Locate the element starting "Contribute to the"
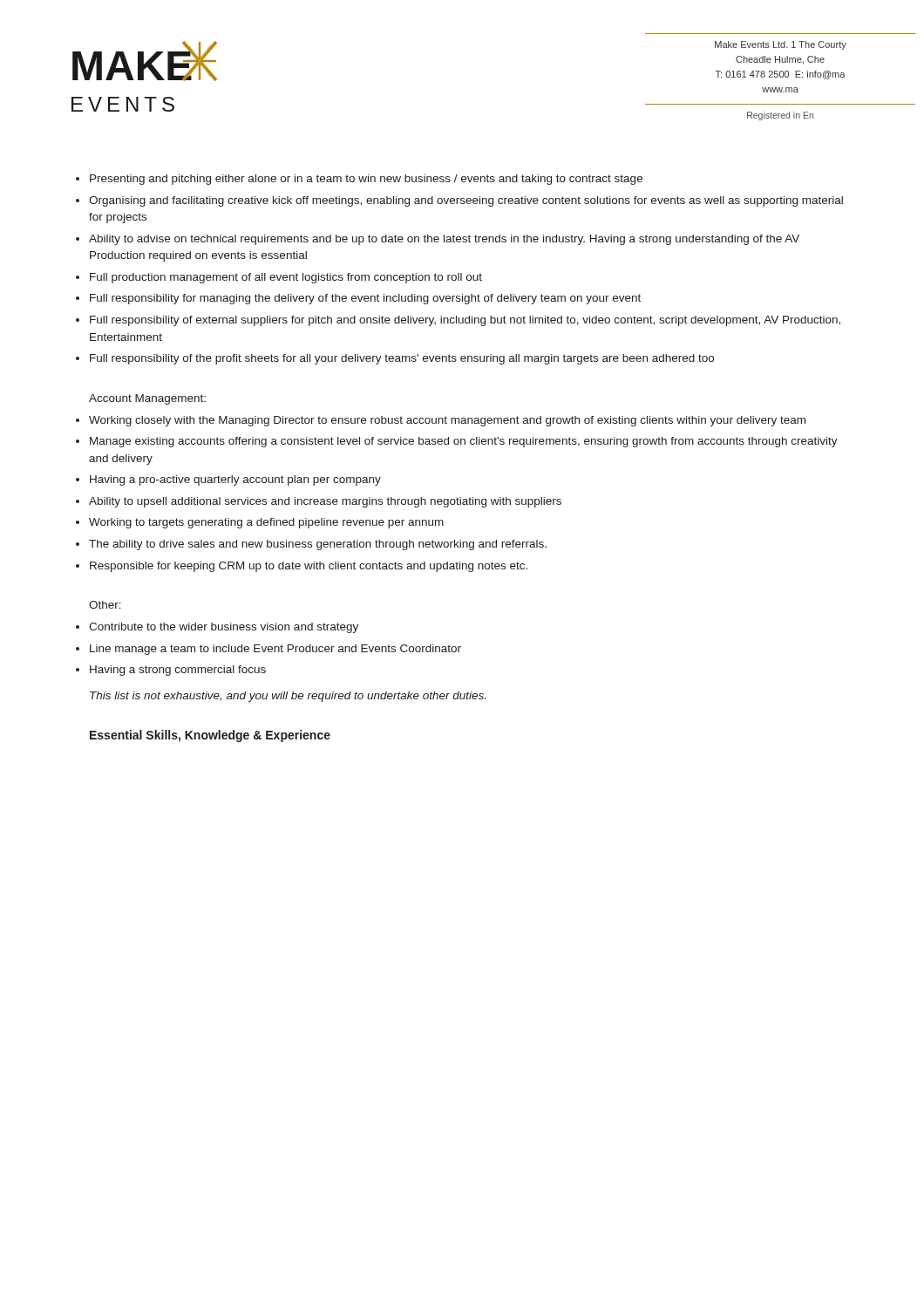Viewport: 924px width, 1308px height. 224,627
